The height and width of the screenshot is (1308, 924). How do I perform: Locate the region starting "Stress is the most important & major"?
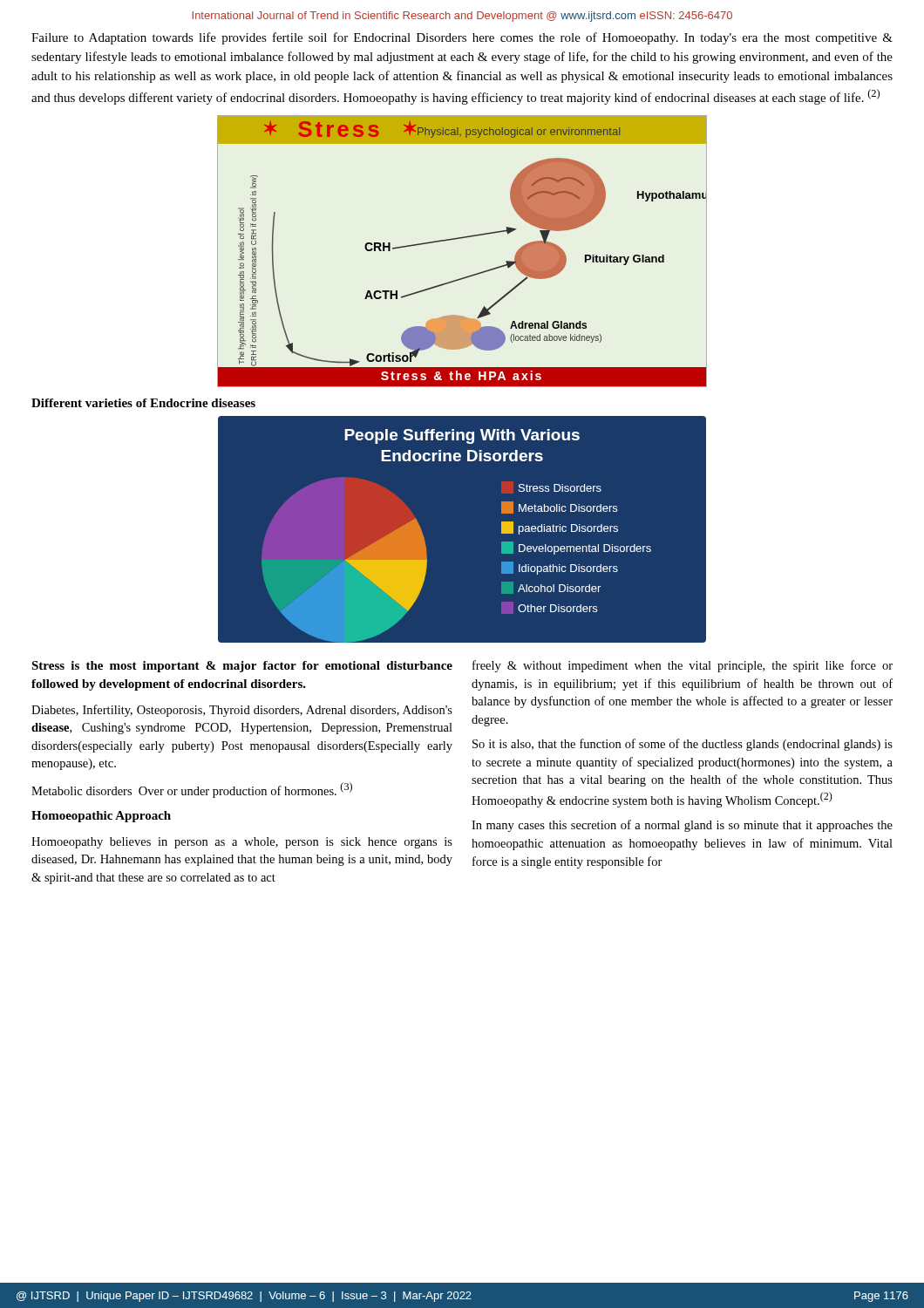pos(242,728)
